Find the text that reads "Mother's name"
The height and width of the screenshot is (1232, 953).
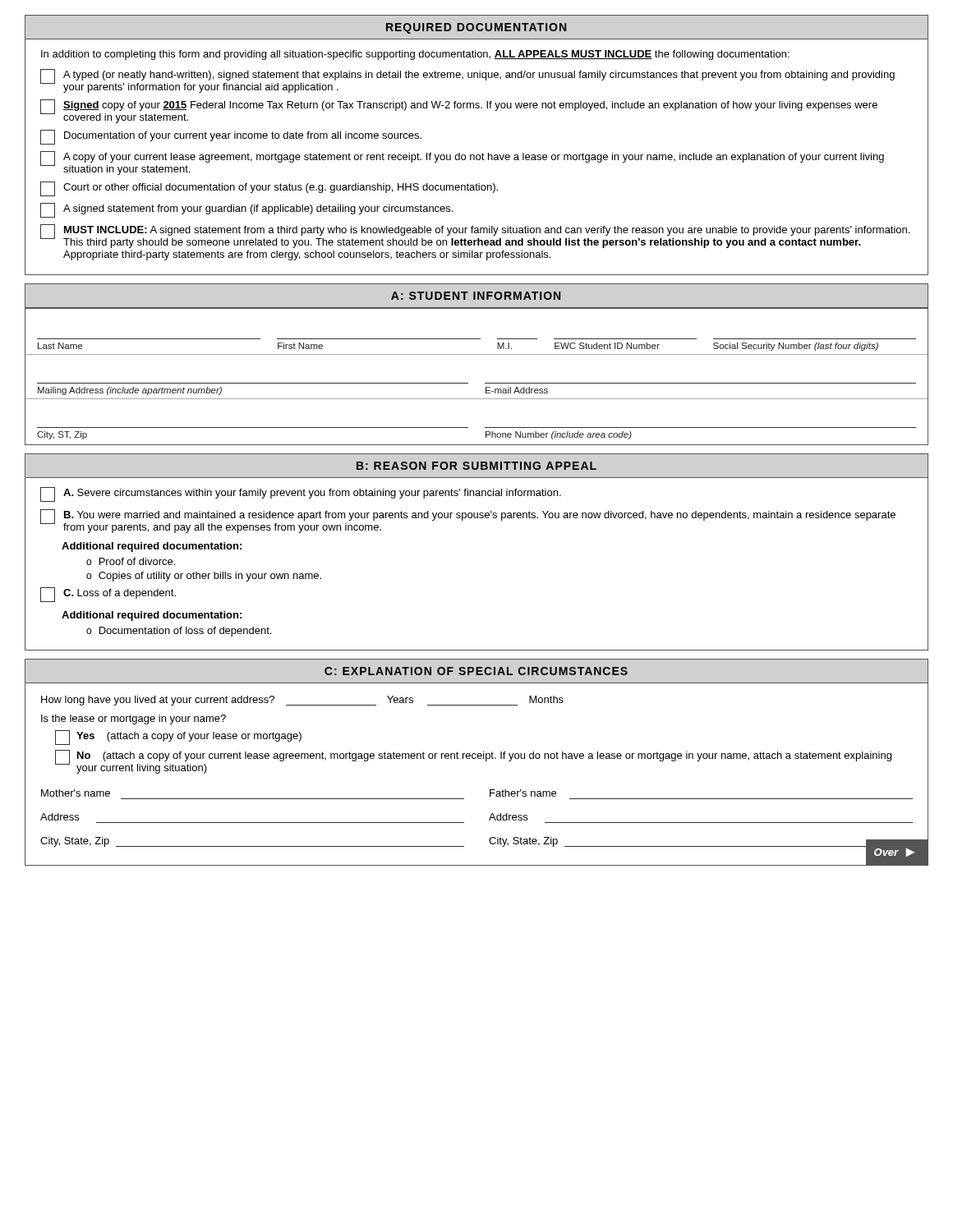[252, 791]
